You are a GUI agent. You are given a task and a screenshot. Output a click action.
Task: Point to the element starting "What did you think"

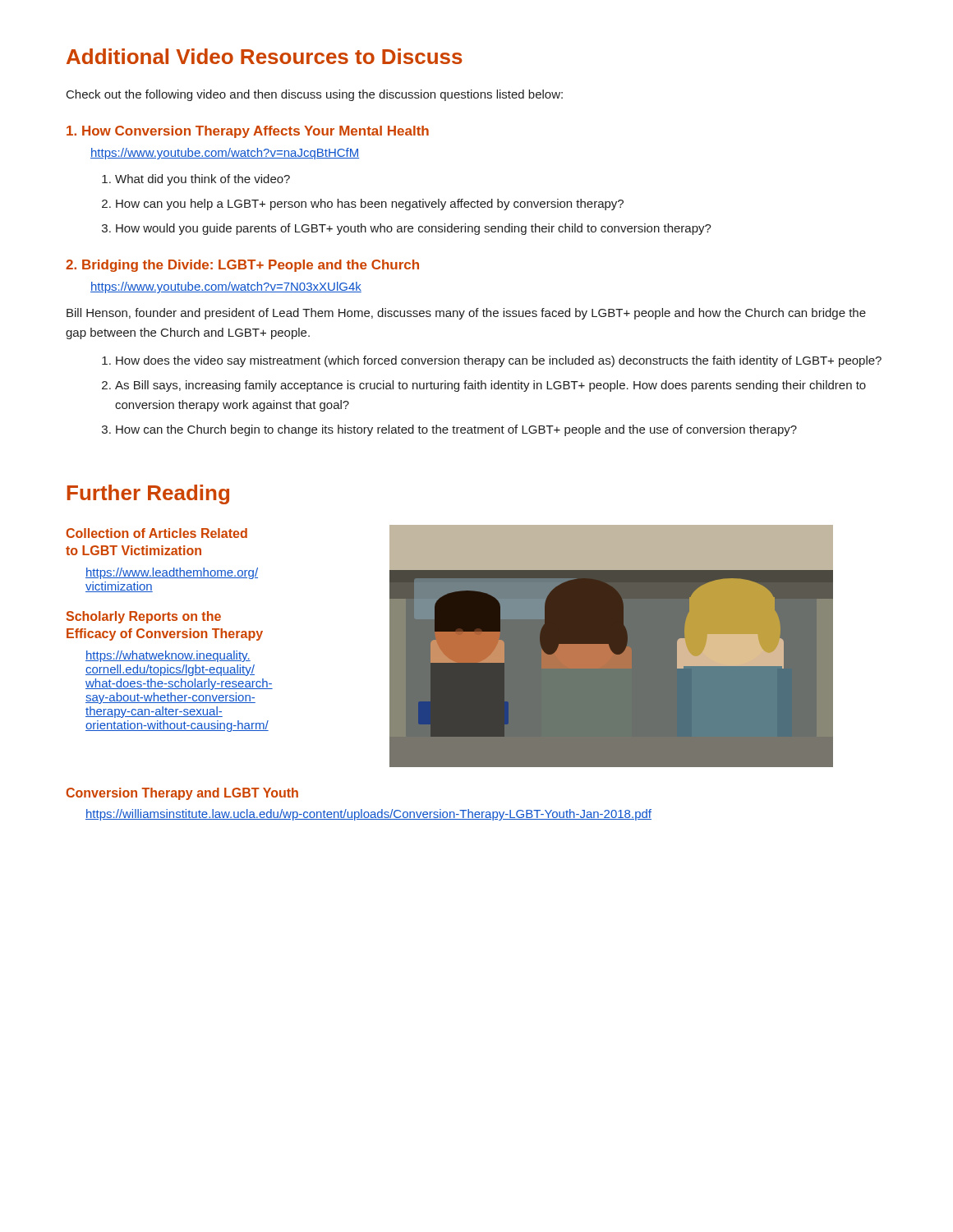[203, 179]
